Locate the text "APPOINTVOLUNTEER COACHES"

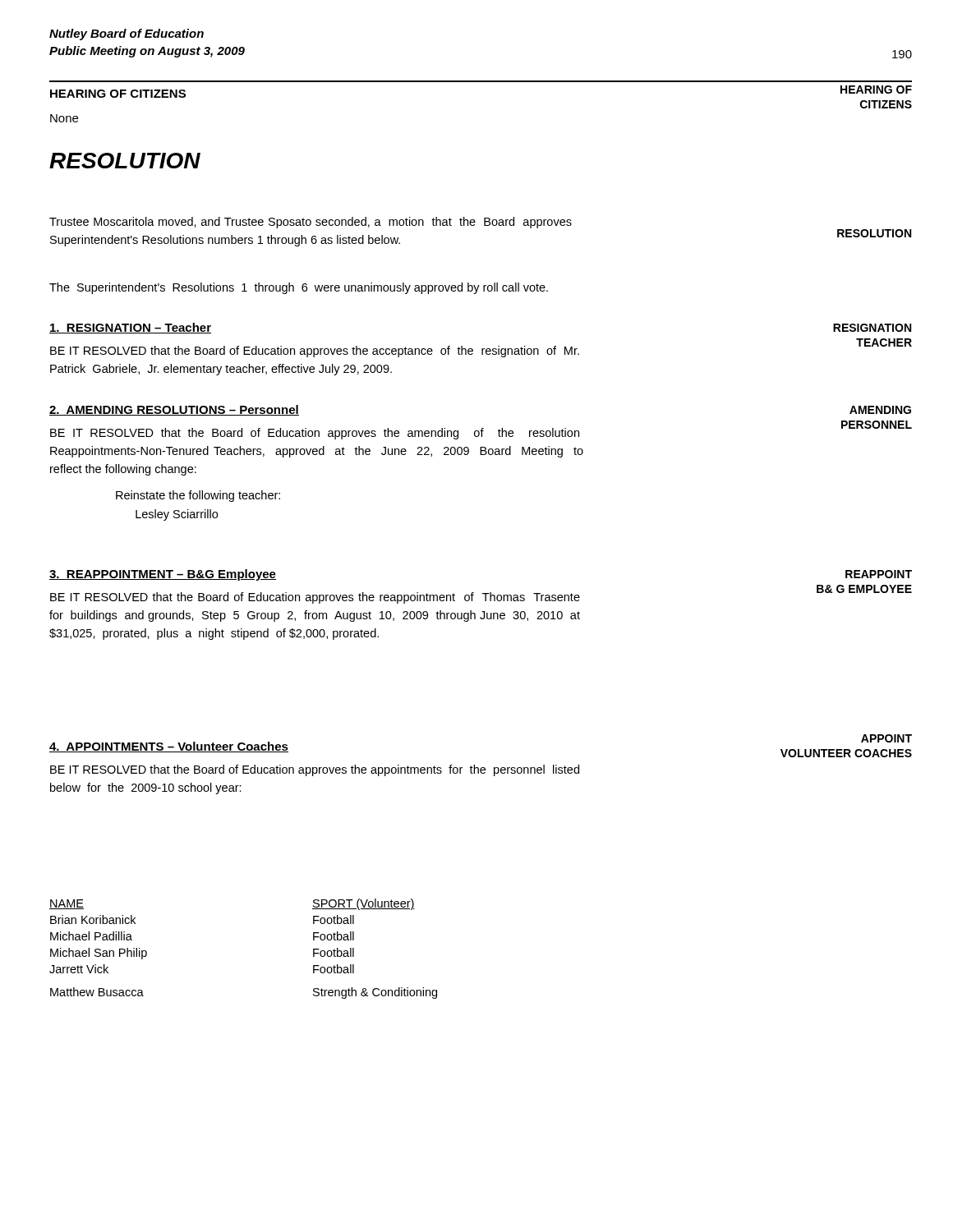[846, 746]
